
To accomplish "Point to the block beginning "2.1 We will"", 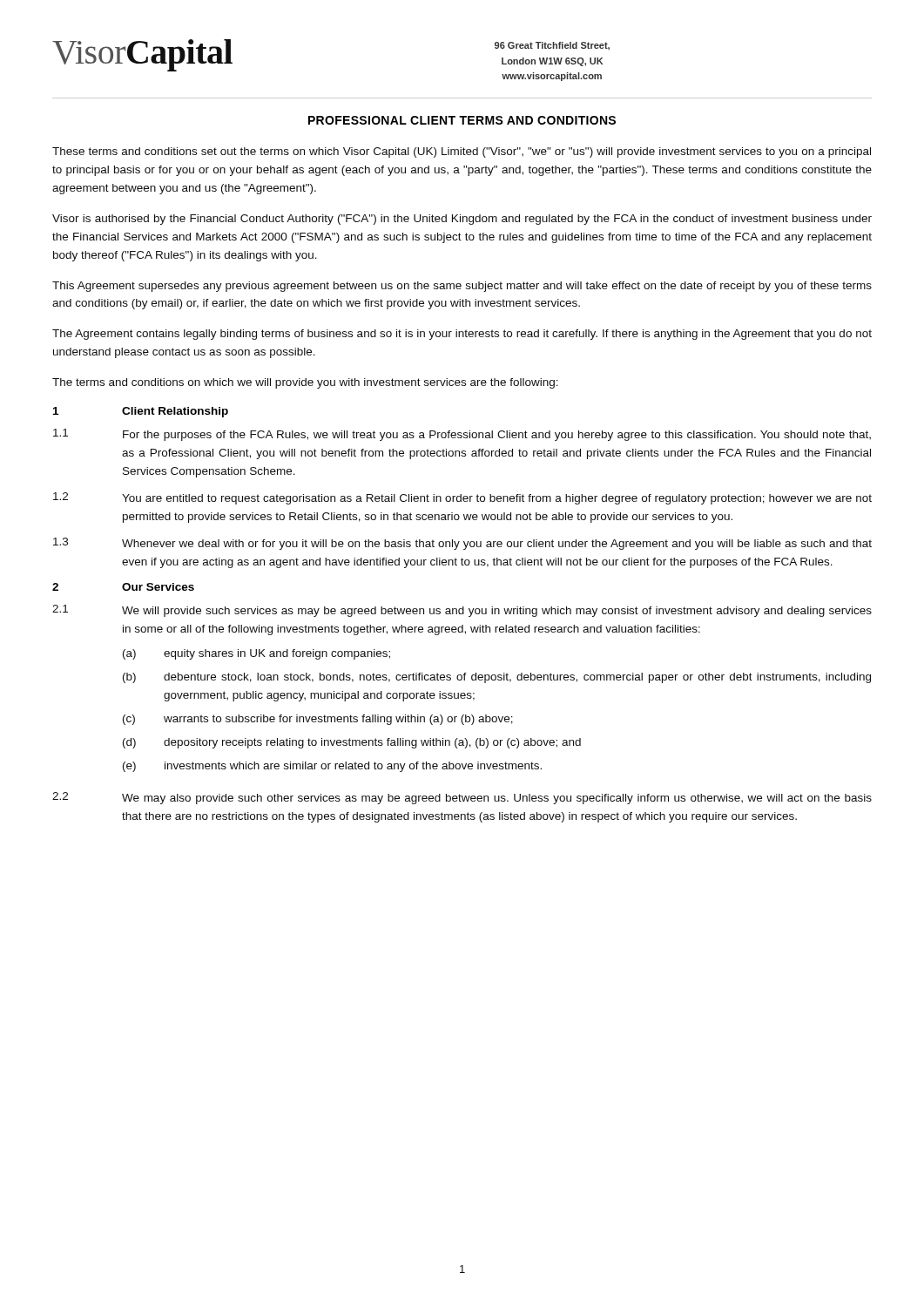I will coord(462,691).
